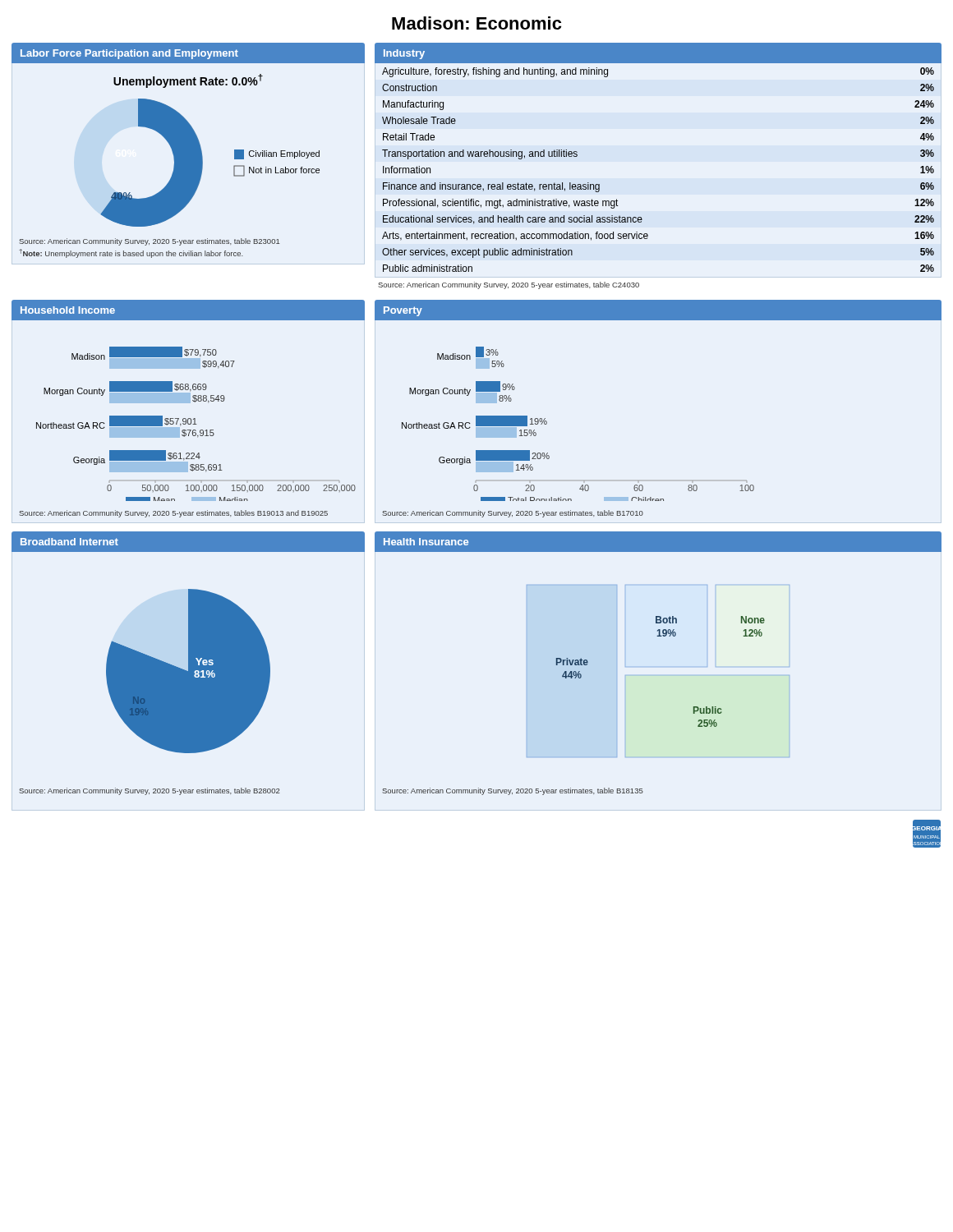Find the logo
The image size is (953, 1232).
927,833
